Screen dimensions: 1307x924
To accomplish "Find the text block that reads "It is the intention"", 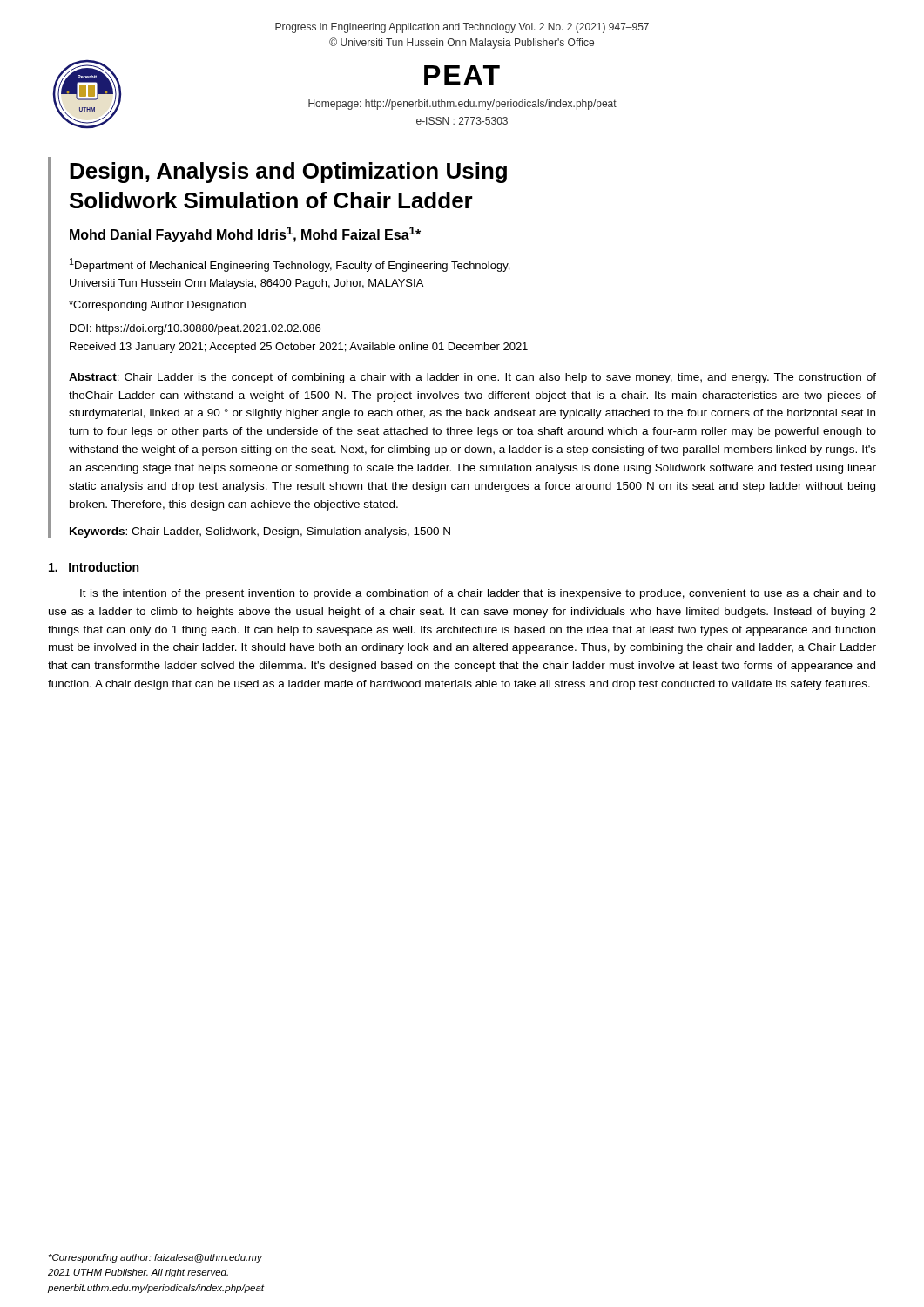I will [x=462, y=638].
